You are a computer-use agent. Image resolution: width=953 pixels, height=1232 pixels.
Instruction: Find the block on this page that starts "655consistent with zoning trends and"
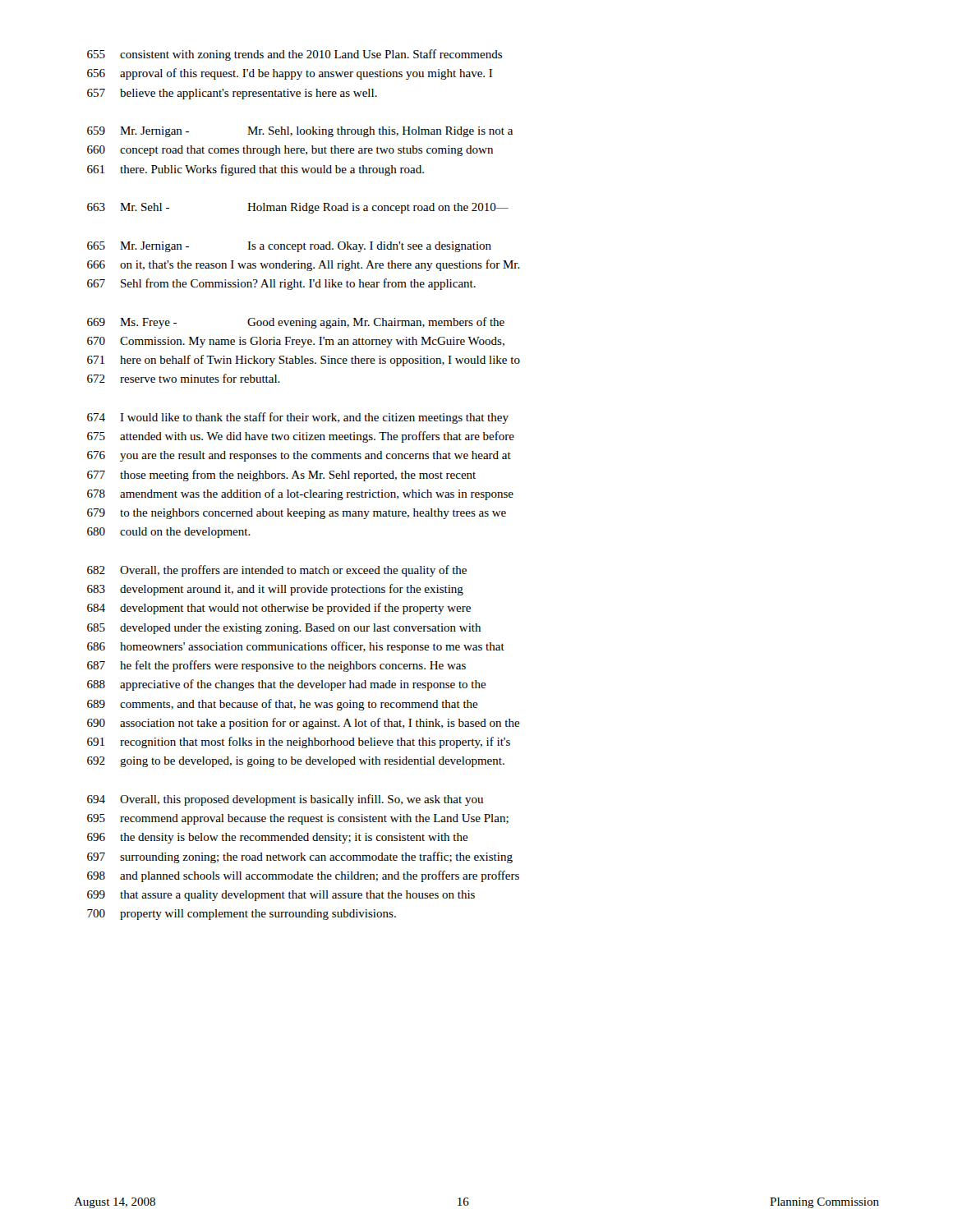click(x=476, y=74)
